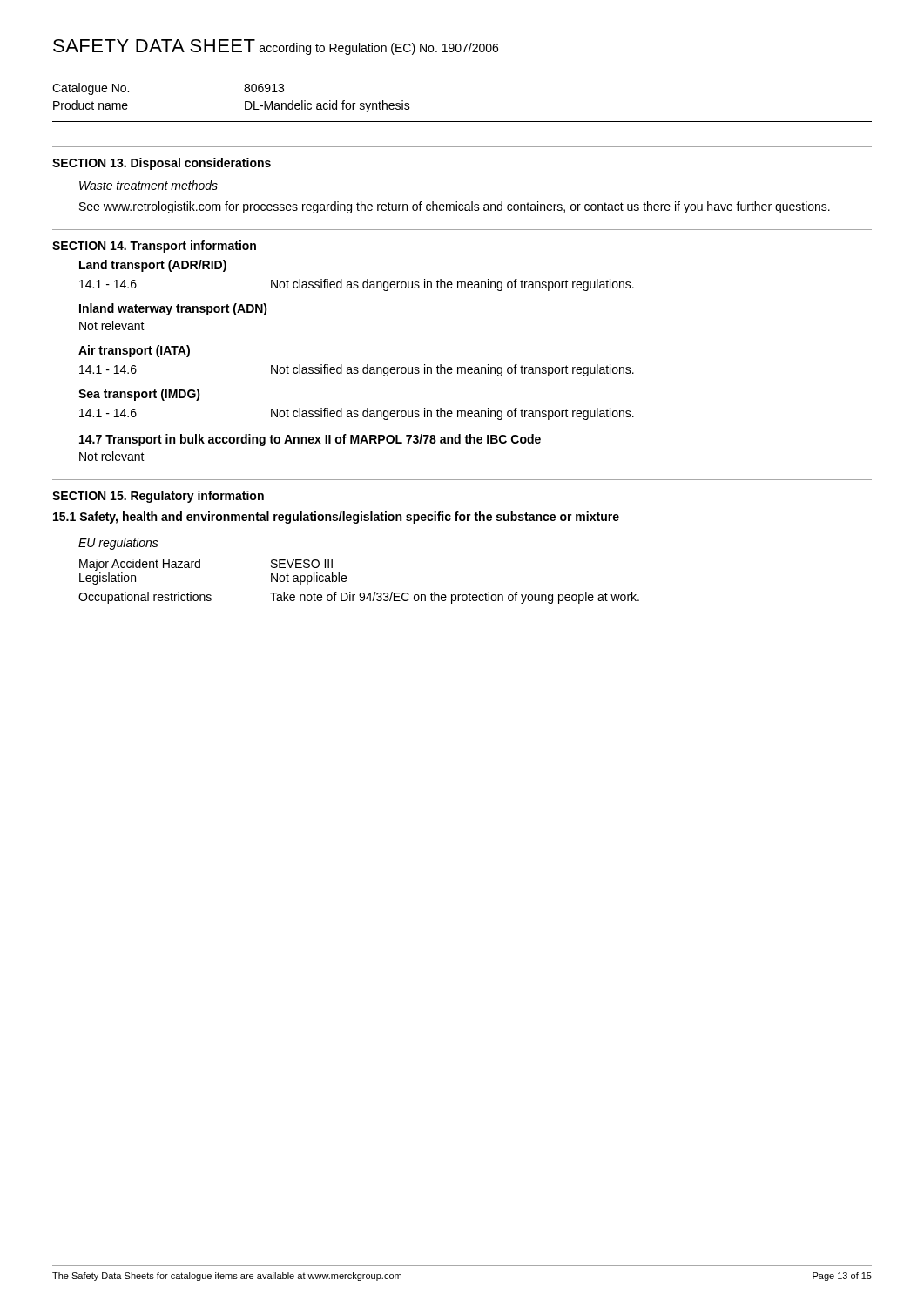Click on the table containing "Product name"
The width and height of the screenshot is (924, 1307).
[x=462, y=101]
